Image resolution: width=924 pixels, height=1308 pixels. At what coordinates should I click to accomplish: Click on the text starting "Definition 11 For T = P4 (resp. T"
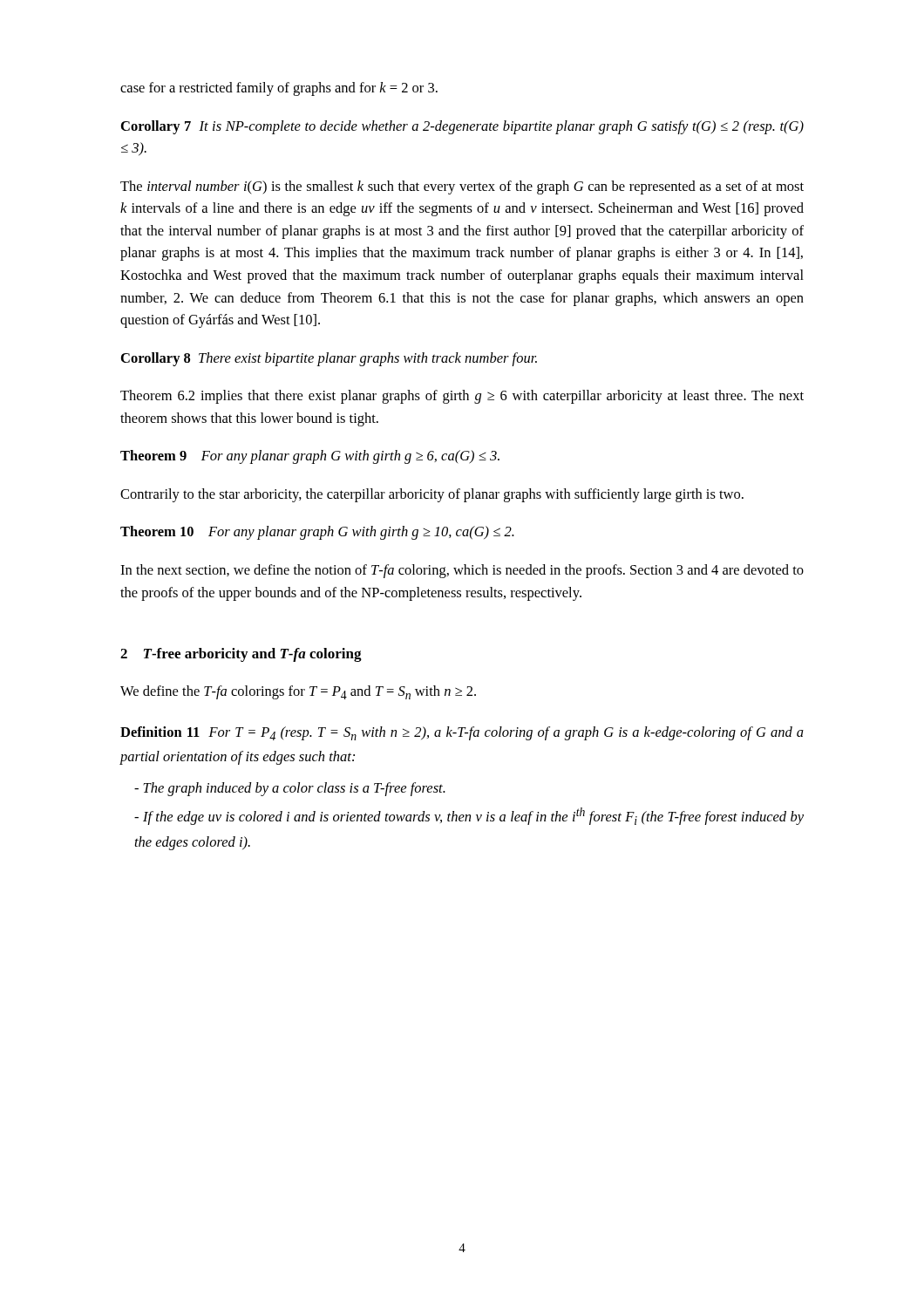coord(462,745)
